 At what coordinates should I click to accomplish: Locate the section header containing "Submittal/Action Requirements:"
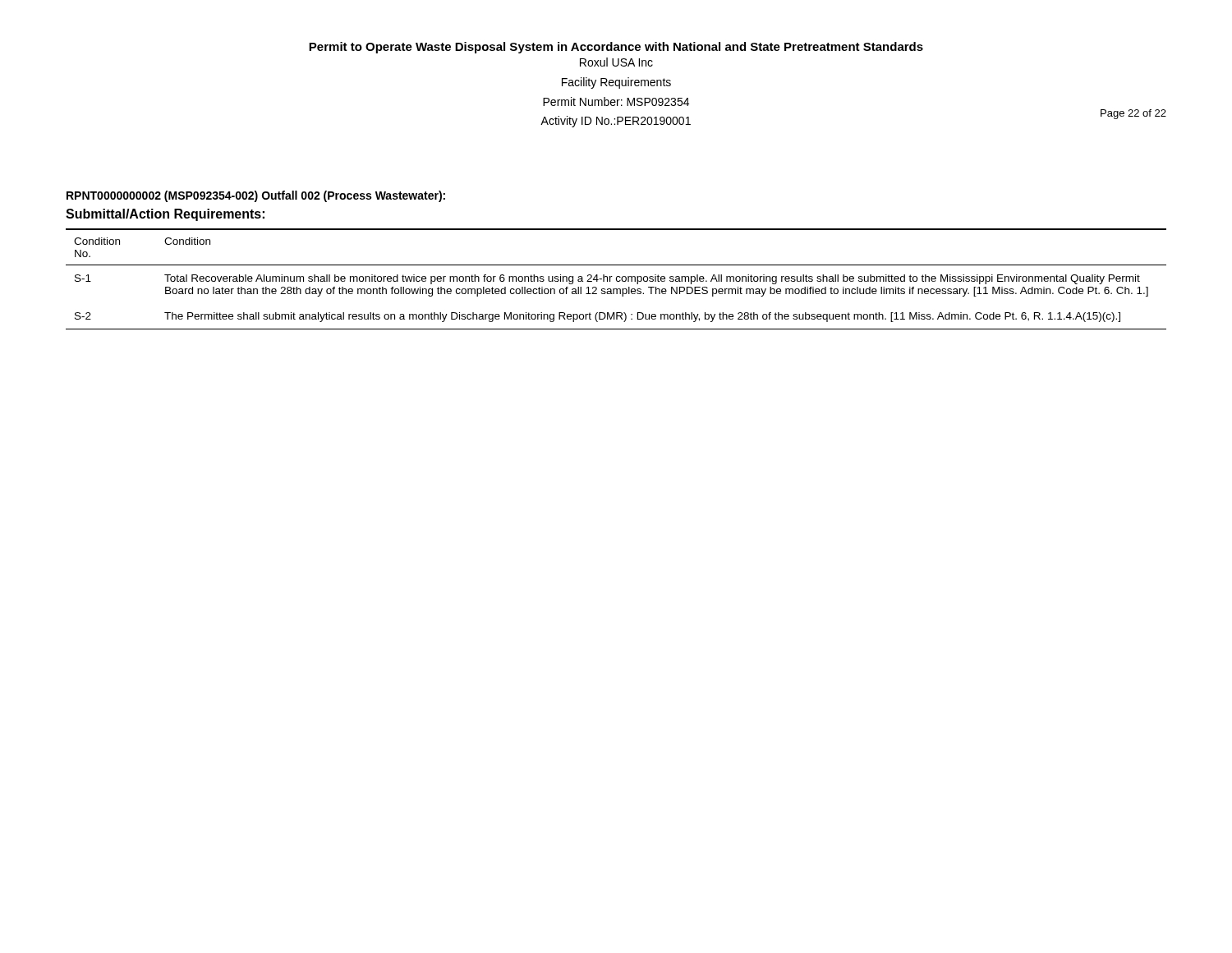click(x=166, y=214)
